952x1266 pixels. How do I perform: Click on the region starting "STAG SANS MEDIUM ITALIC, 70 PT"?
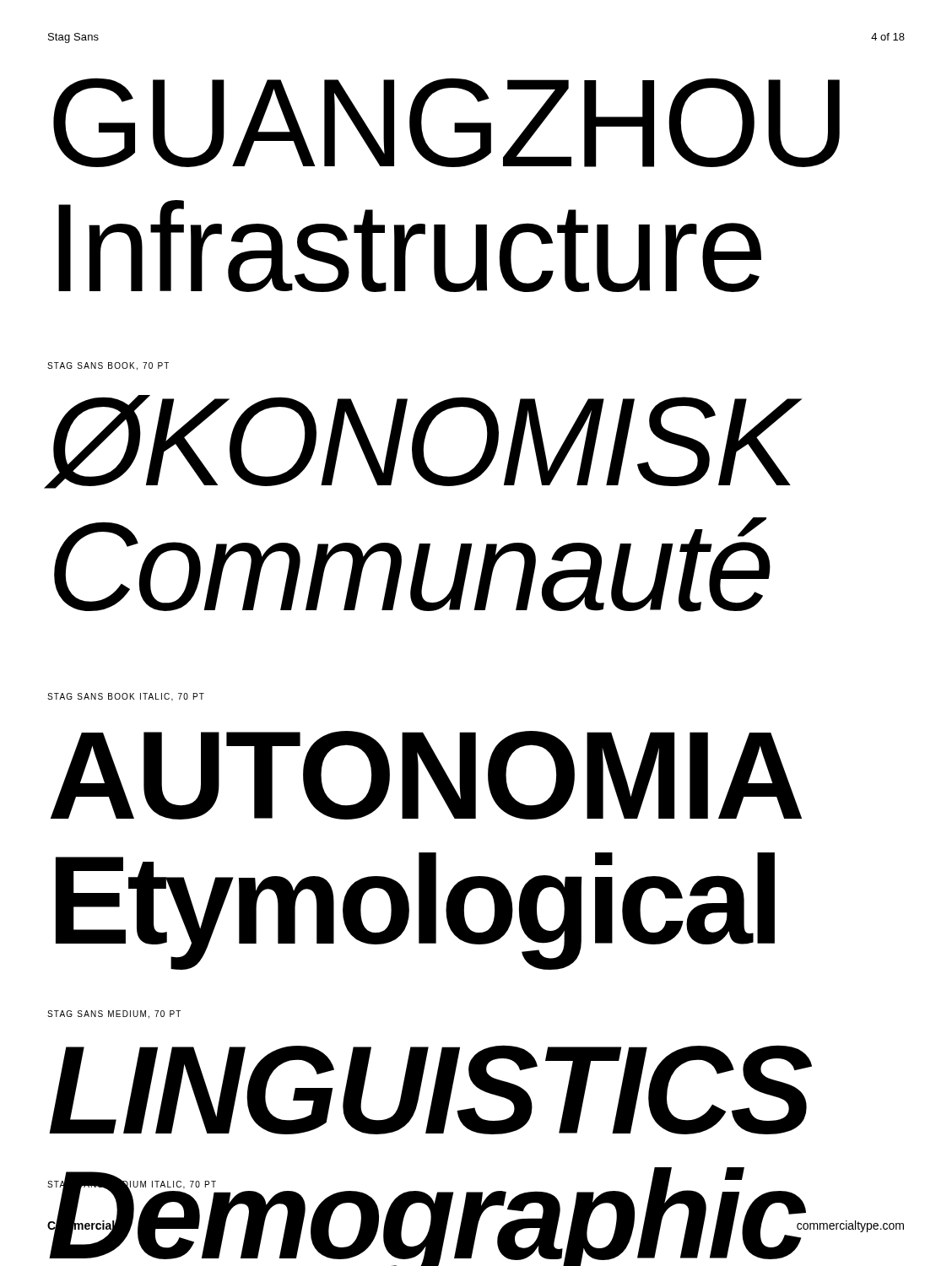tap(132, 1185)
